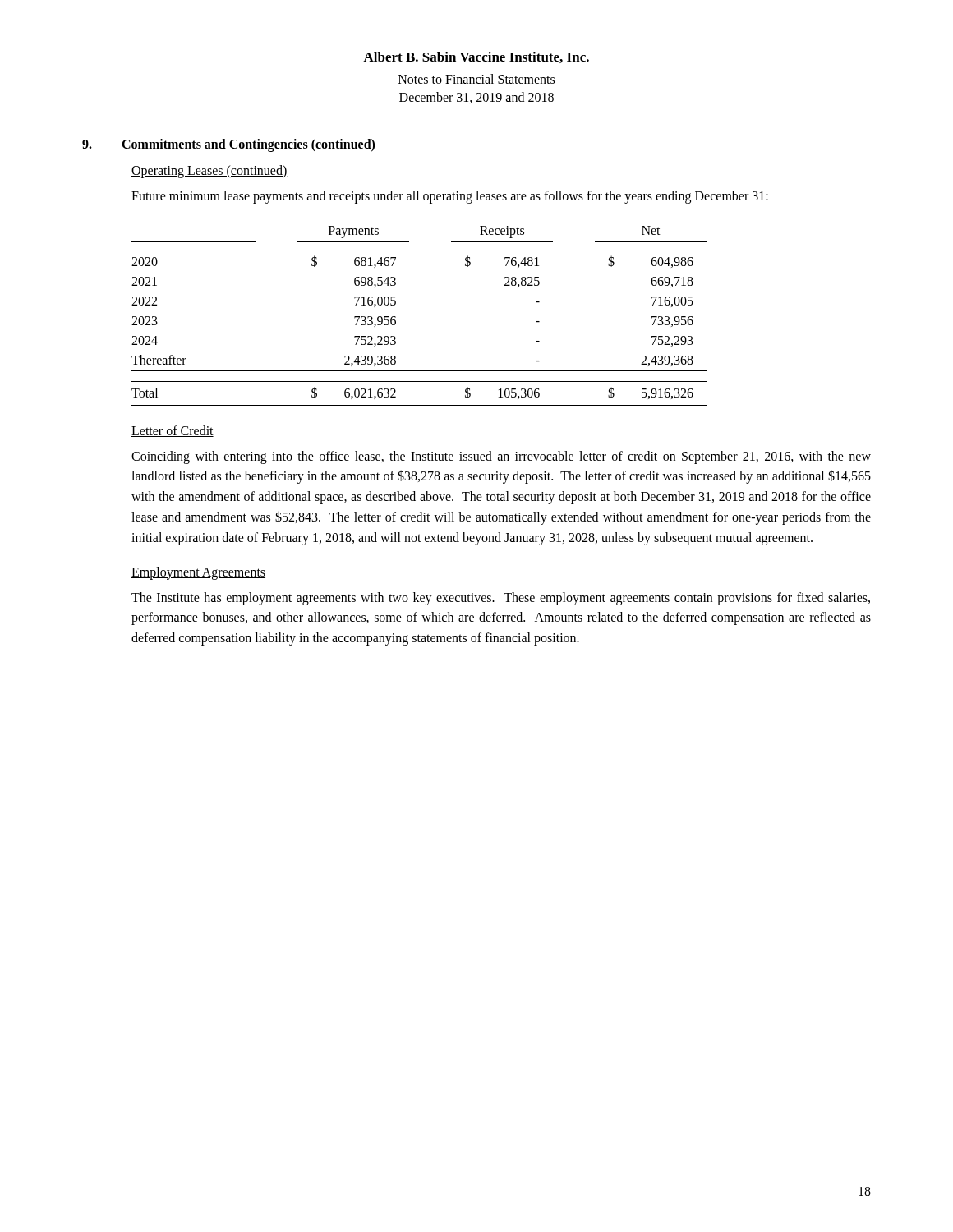Viewport: 953px width, 1232px height.
Task: Locate the text starting "Coinciding with entering into the"
Action: [501, 497]
